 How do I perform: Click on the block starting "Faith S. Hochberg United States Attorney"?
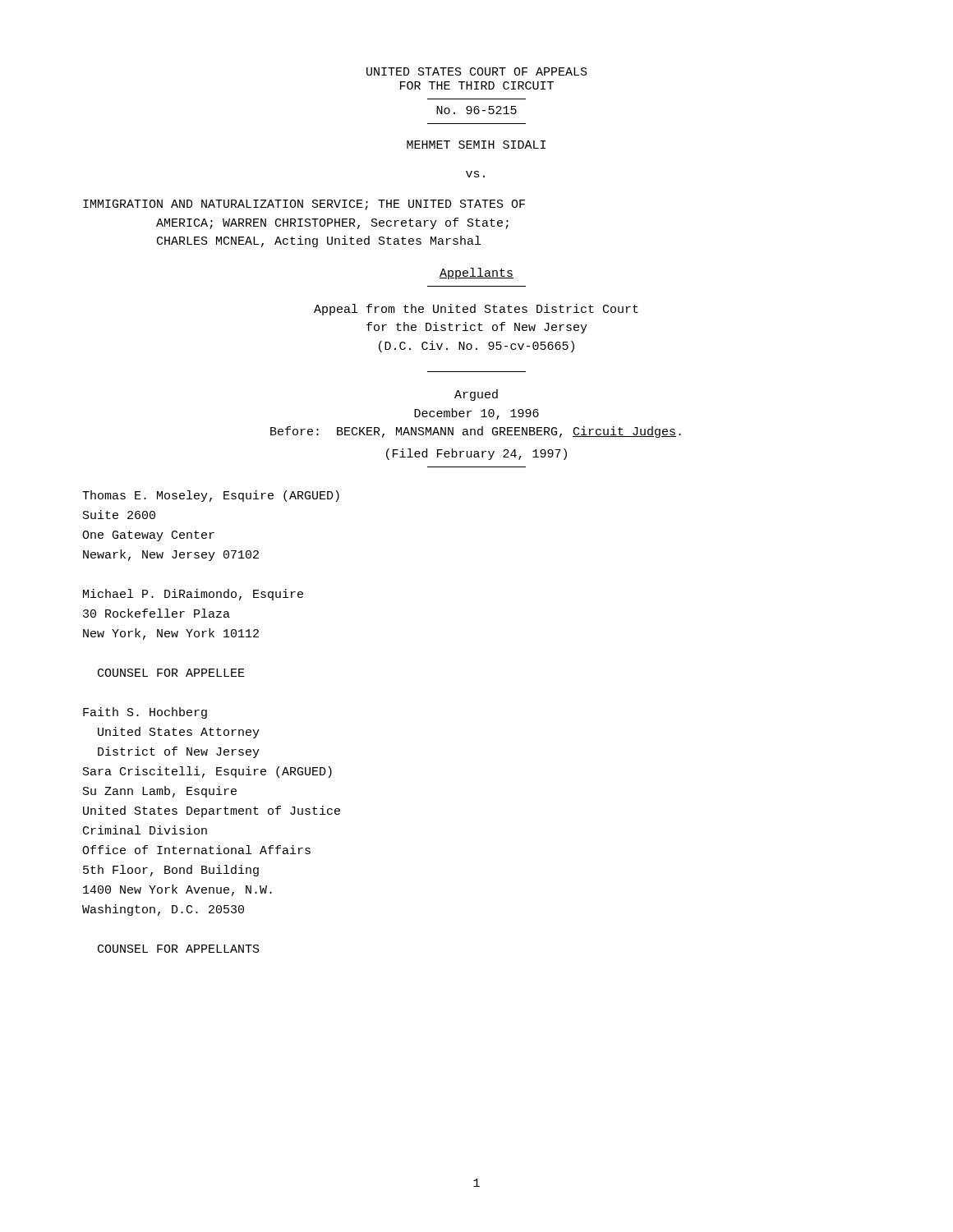pyautogui.click(x=212, y=831)
